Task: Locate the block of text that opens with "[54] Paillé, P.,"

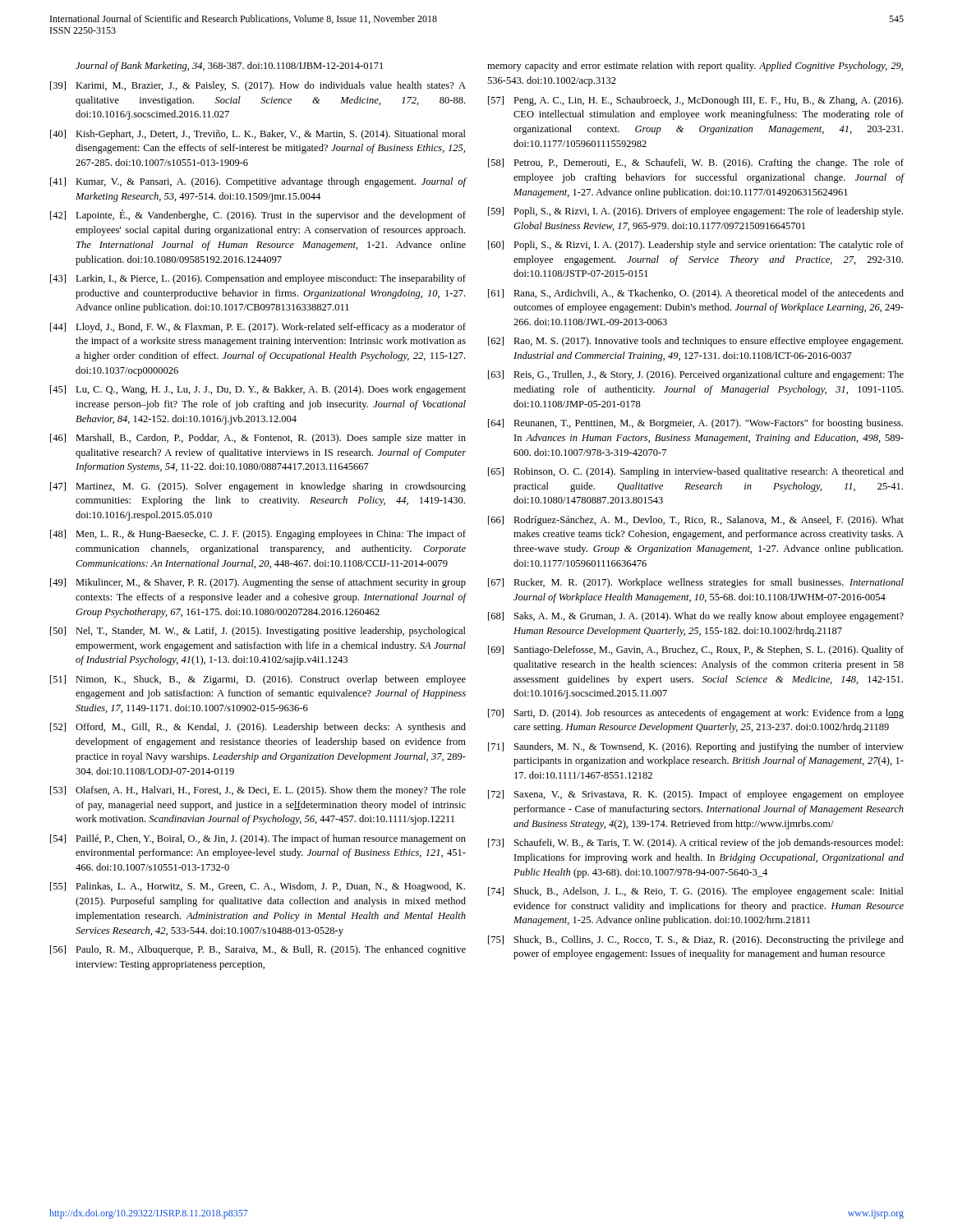Action: coord(258,853)
